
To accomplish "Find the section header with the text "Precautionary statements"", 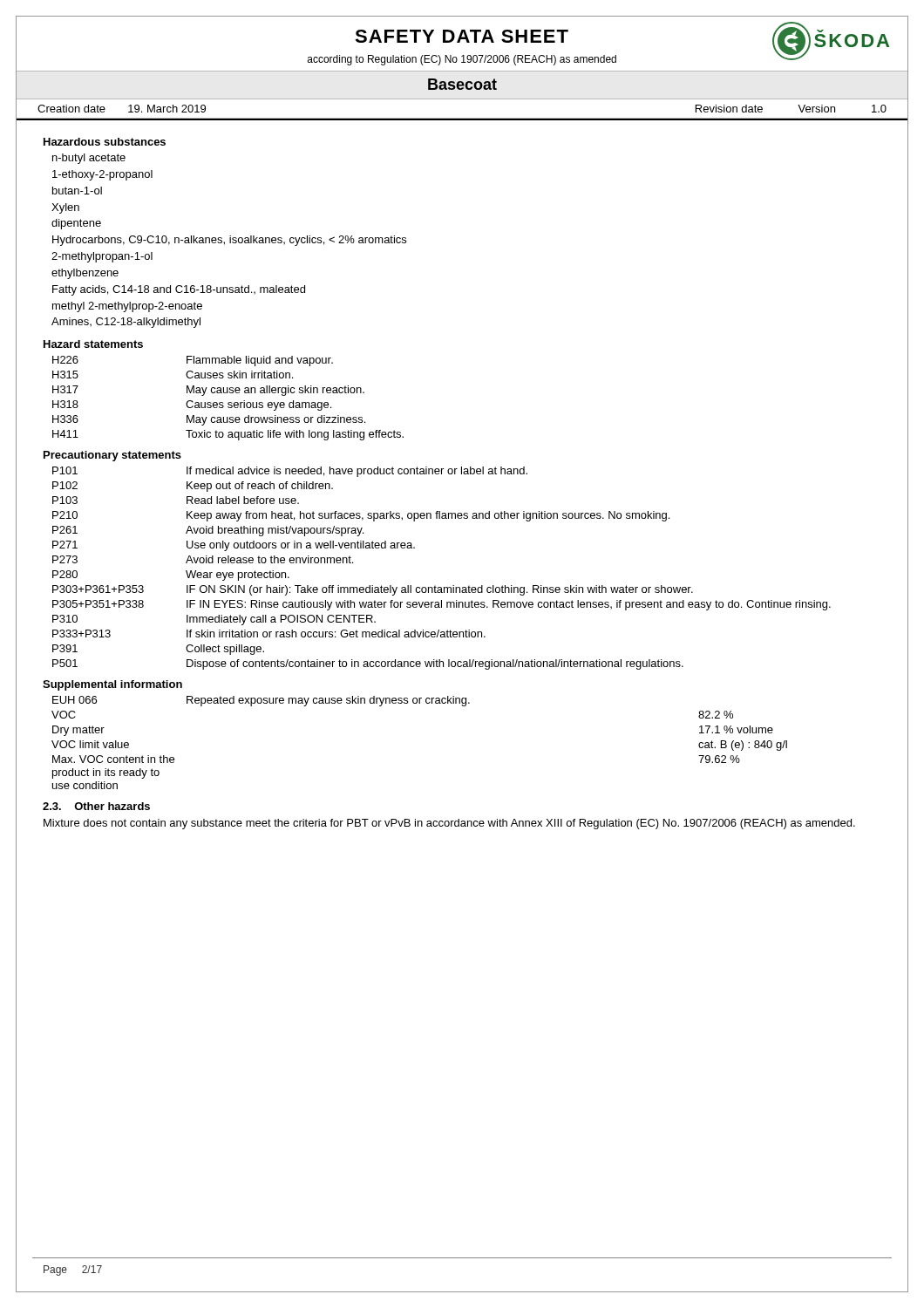I will point(112,455).
